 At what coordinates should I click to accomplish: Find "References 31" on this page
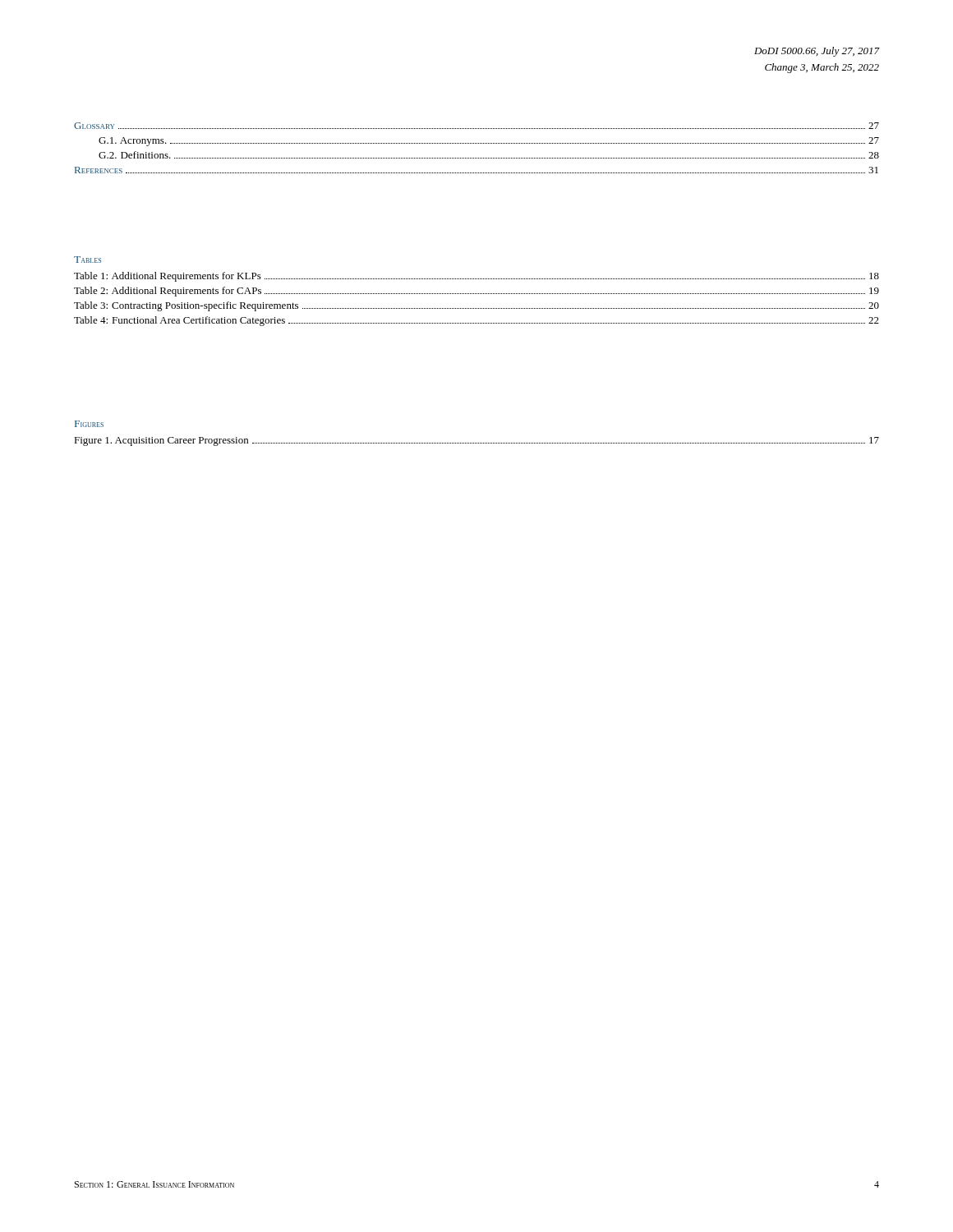[x=476, y=170]
